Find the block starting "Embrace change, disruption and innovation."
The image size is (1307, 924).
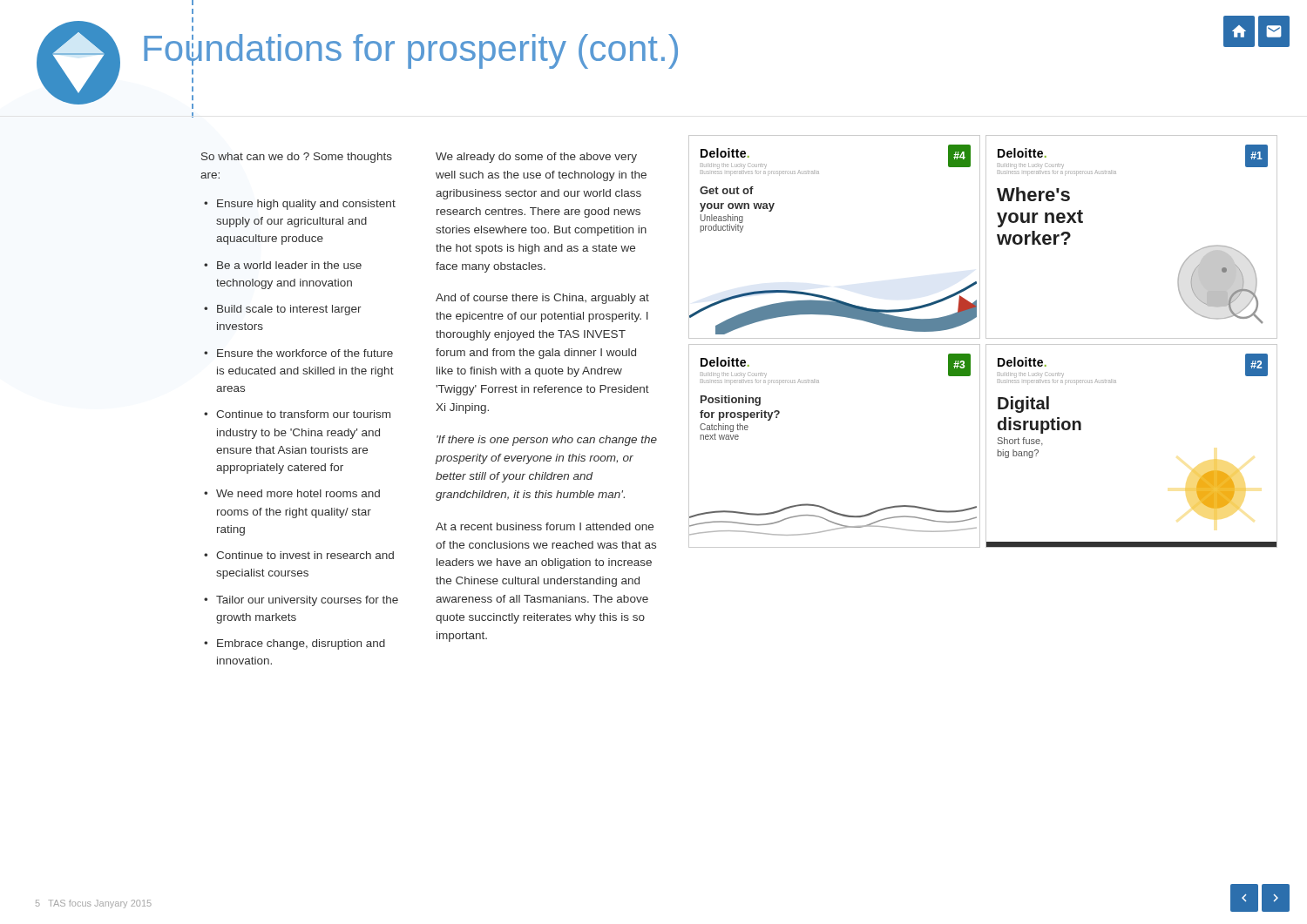[x=301, y=653]
